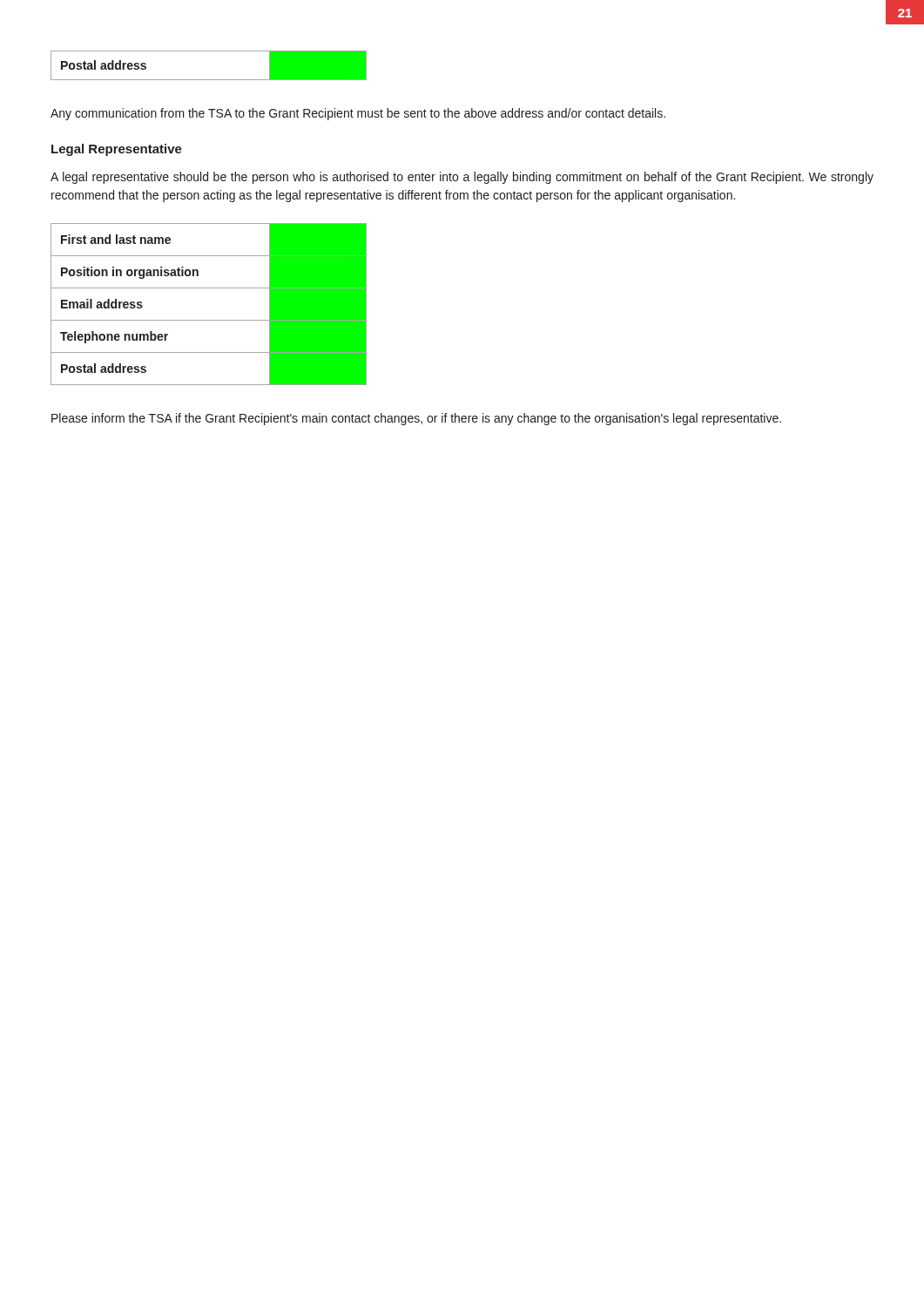Click on the text block that reads "Please inform the TSA if the Grant"

416,418
